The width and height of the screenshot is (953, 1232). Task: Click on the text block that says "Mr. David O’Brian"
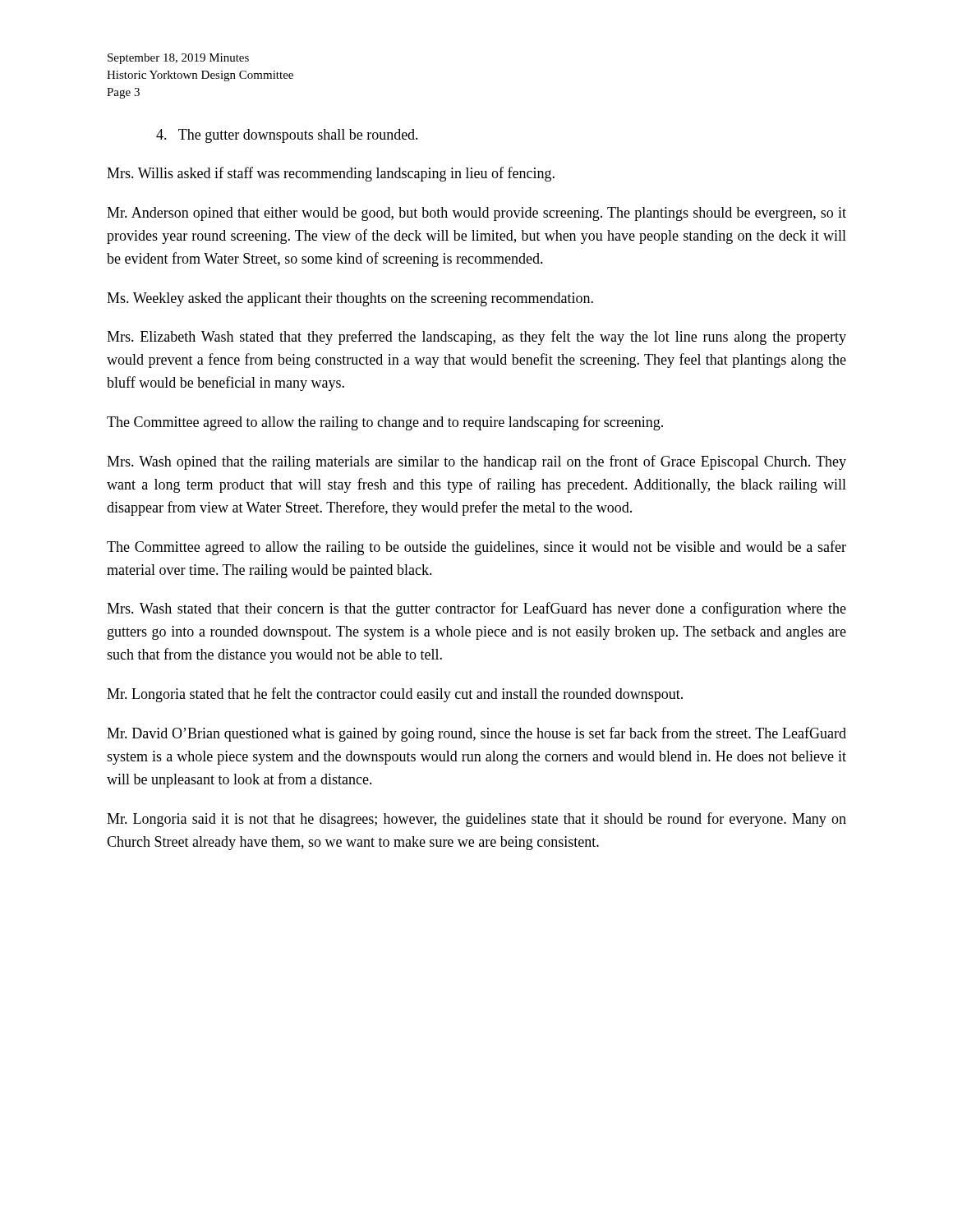click(x=476, y=756)
